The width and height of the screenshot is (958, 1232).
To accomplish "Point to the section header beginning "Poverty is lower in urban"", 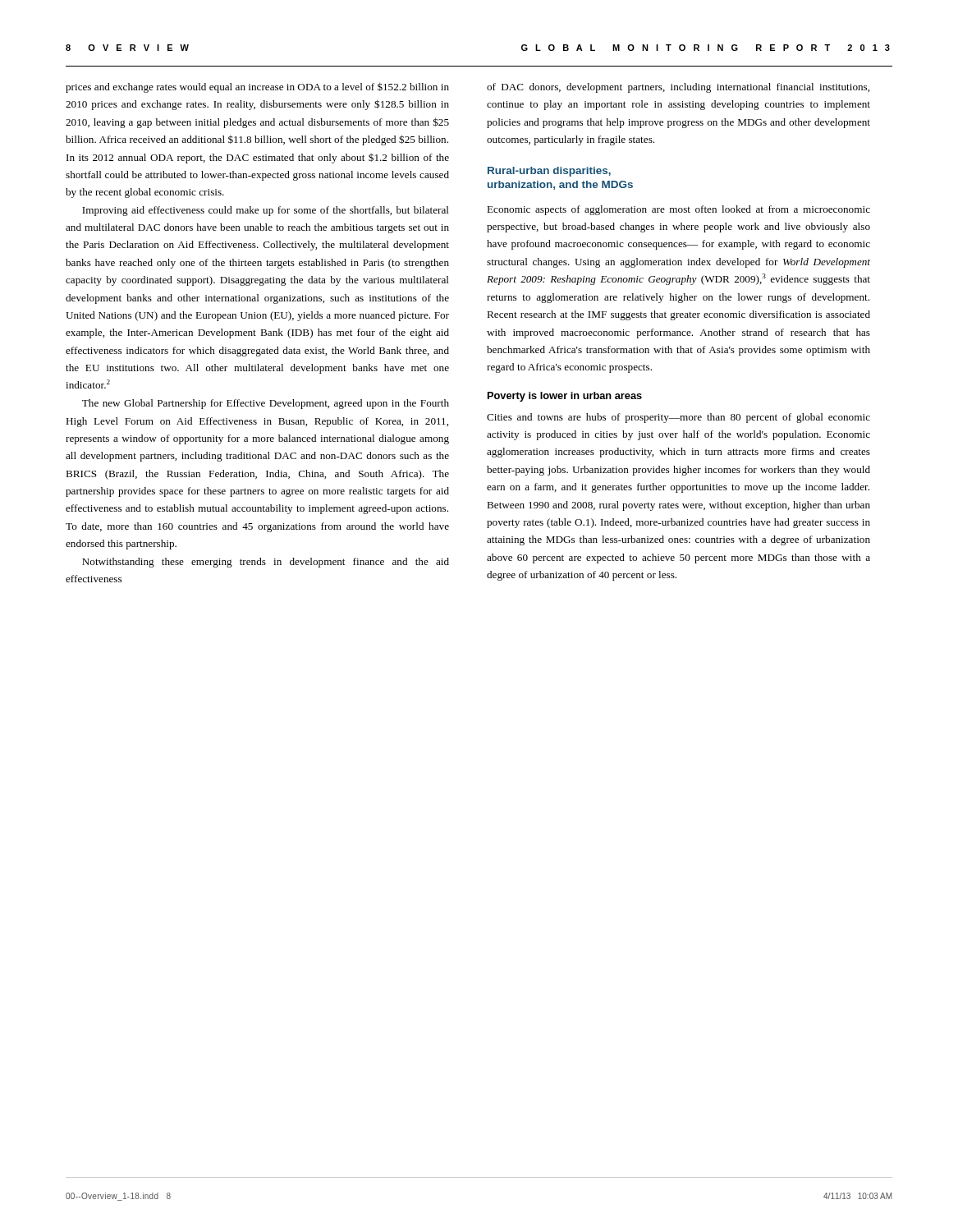I will 564,395.
